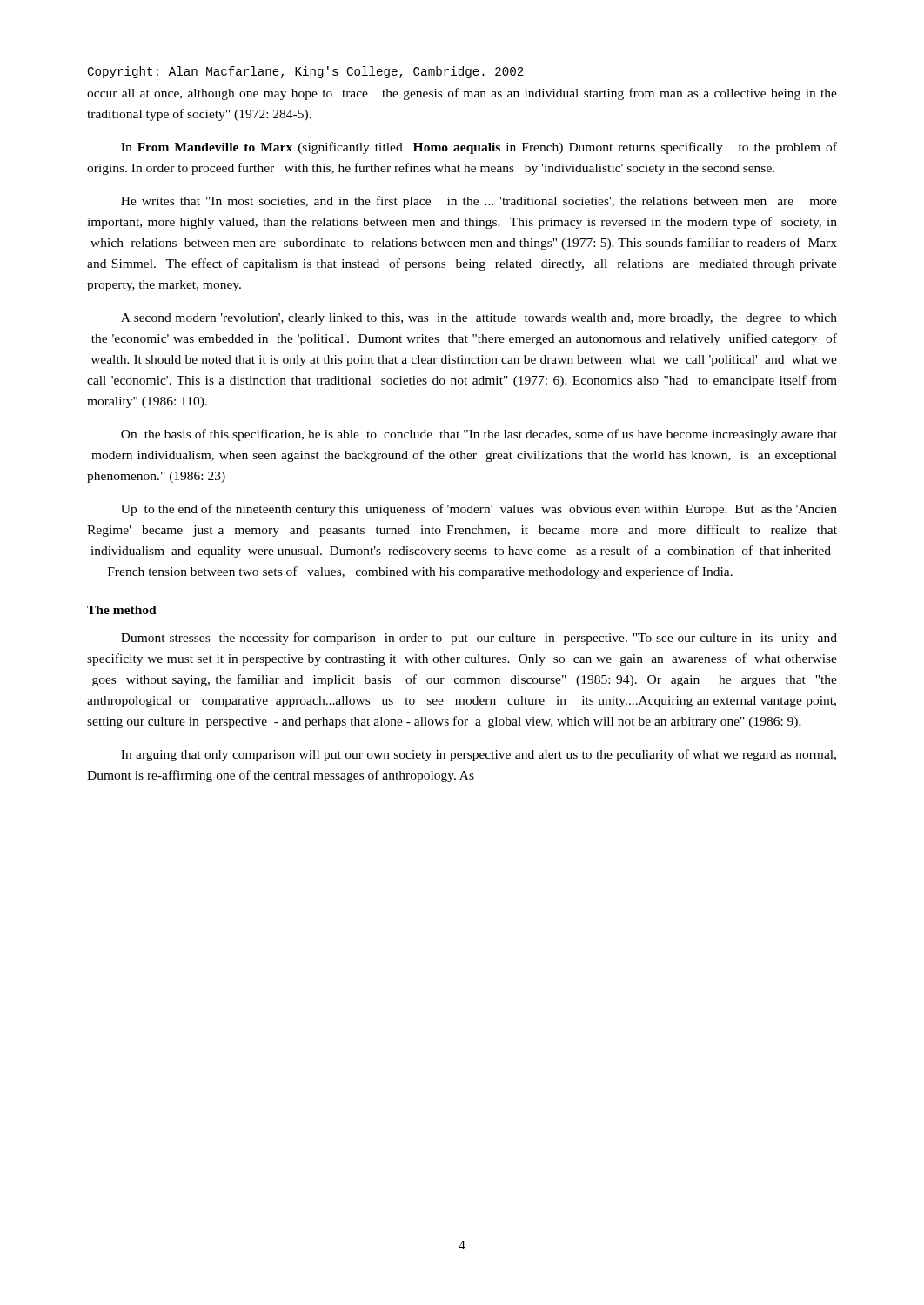The width and height of the screenshot is (924, 1305).
Task: Find the text block that says "Dumont stresses the necessity"
Action: pos(462,680)
